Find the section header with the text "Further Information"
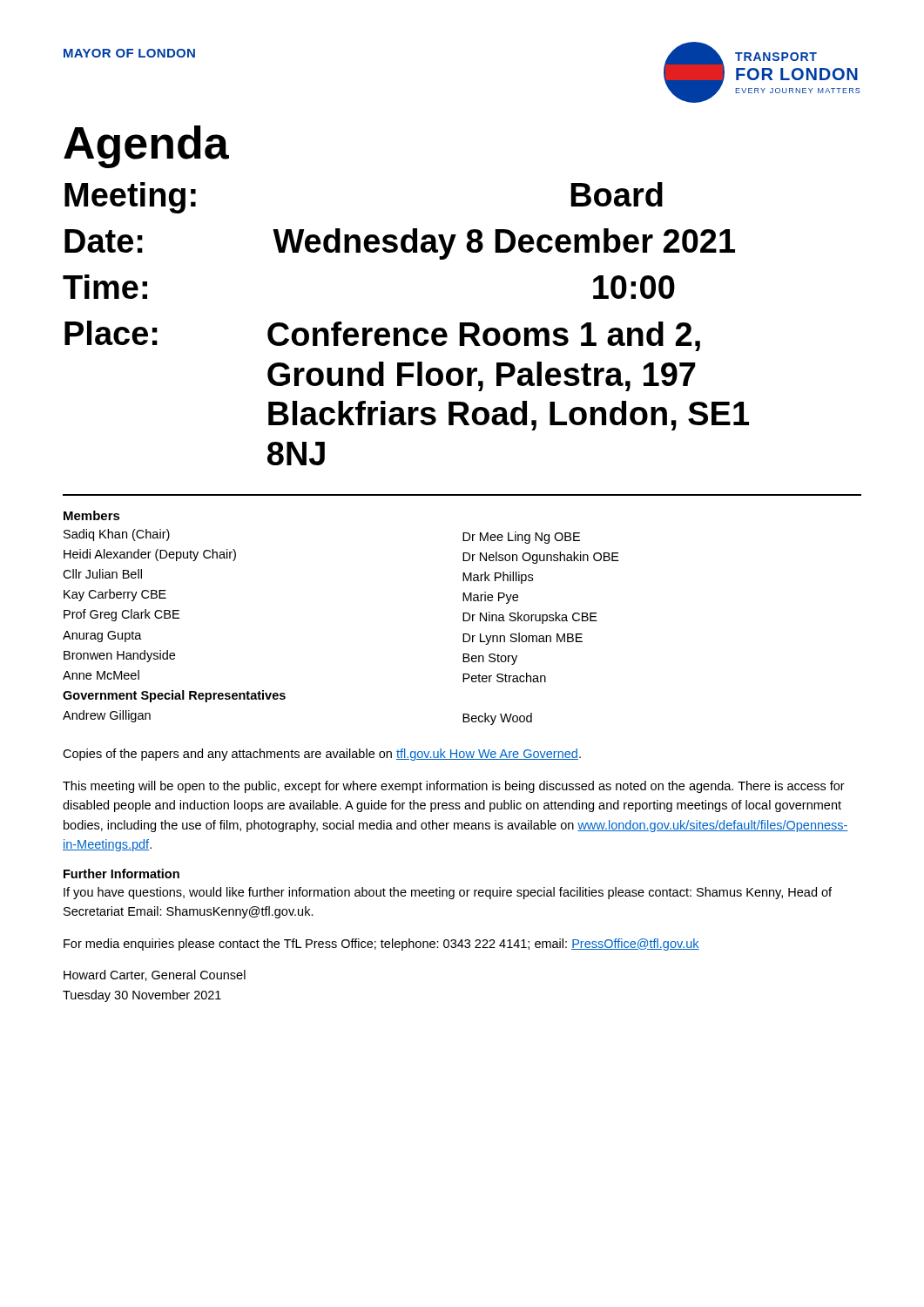Viewport: 924px width, 1307px height. click(x=121, y=874)
